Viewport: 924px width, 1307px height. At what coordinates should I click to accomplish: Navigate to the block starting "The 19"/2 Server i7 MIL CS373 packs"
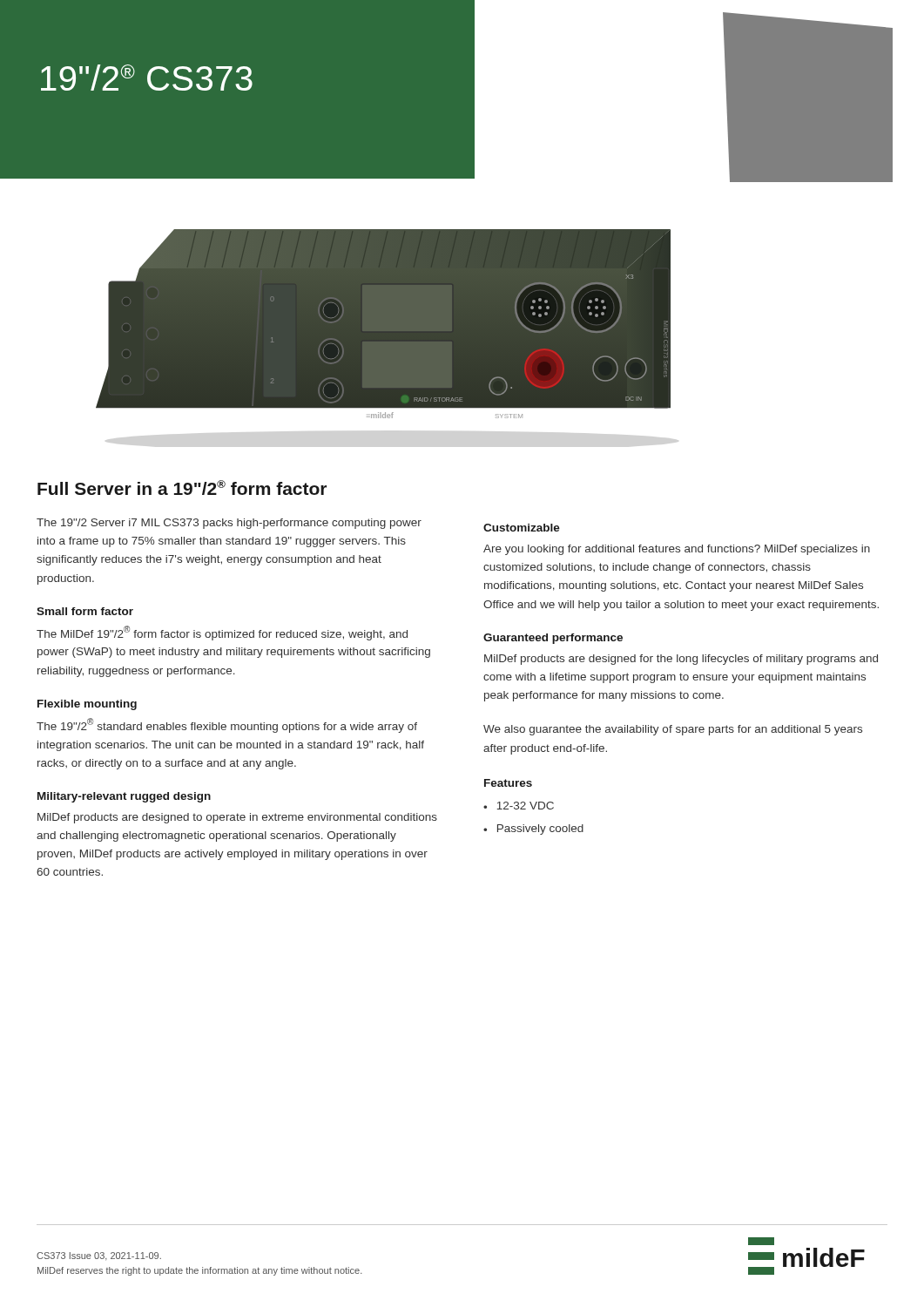[x=229, y=550]
